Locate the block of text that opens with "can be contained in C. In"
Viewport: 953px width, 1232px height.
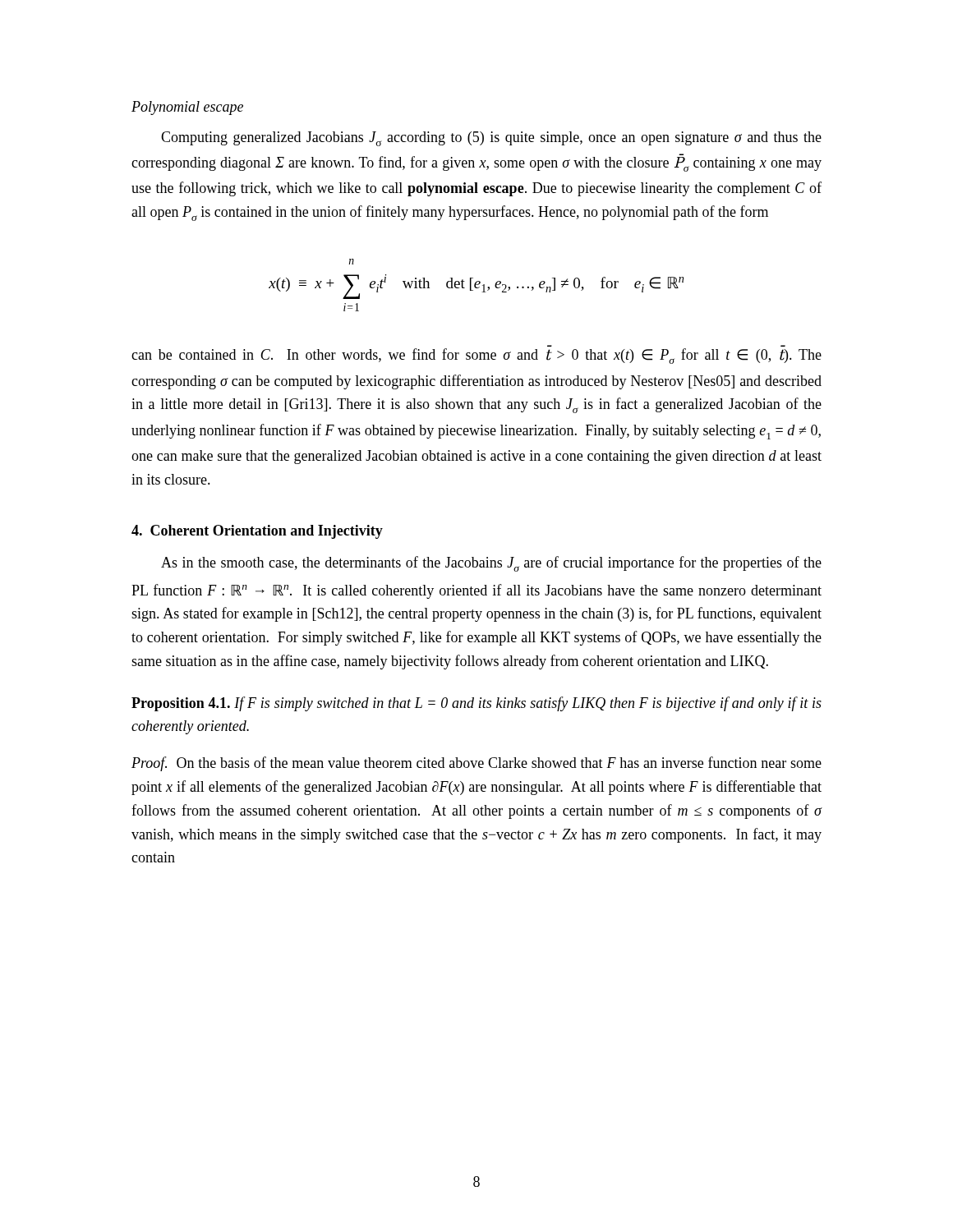pos(476,418)
